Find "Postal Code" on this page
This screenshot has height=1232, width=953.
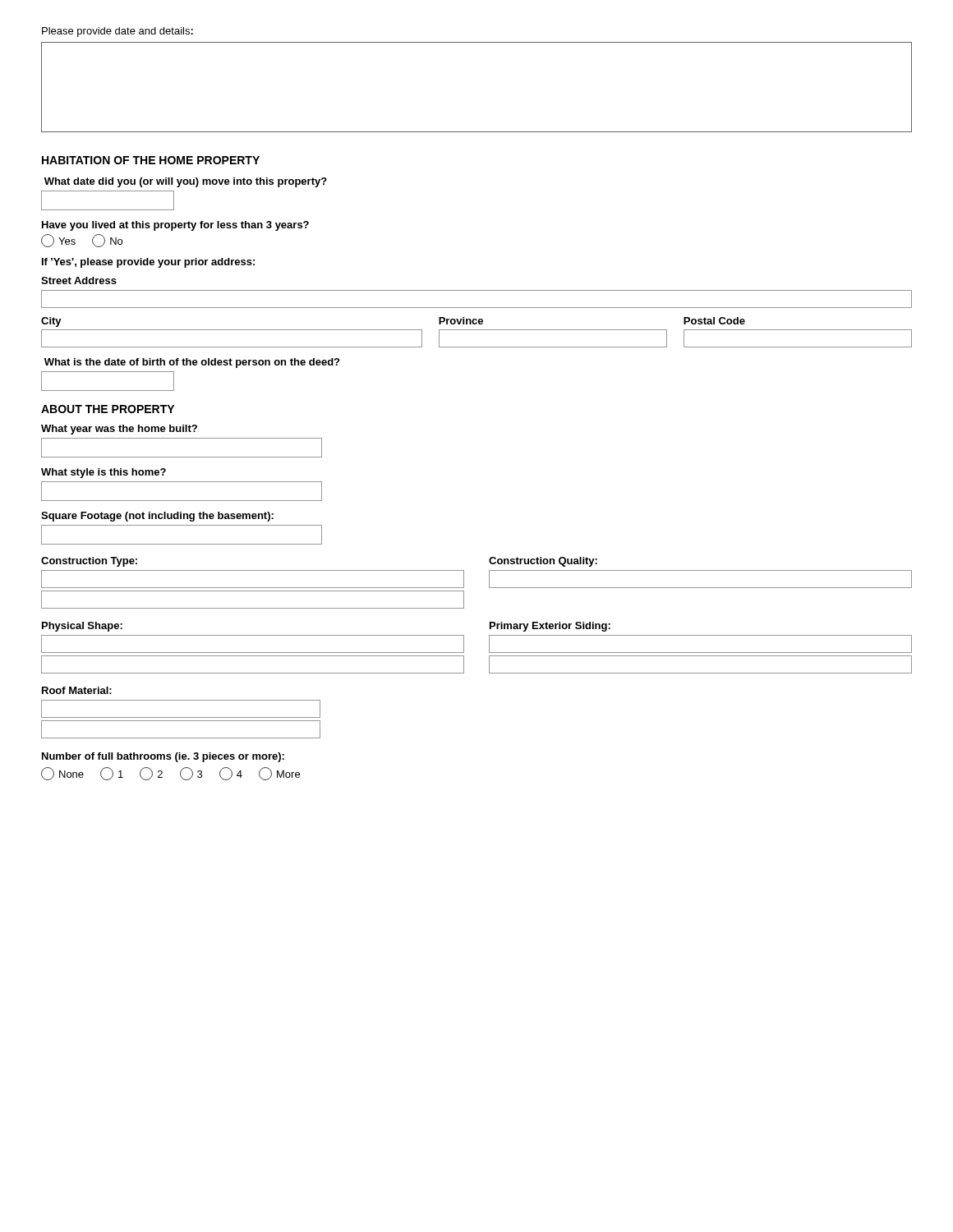pyautogui.click(x=714, y=321)
